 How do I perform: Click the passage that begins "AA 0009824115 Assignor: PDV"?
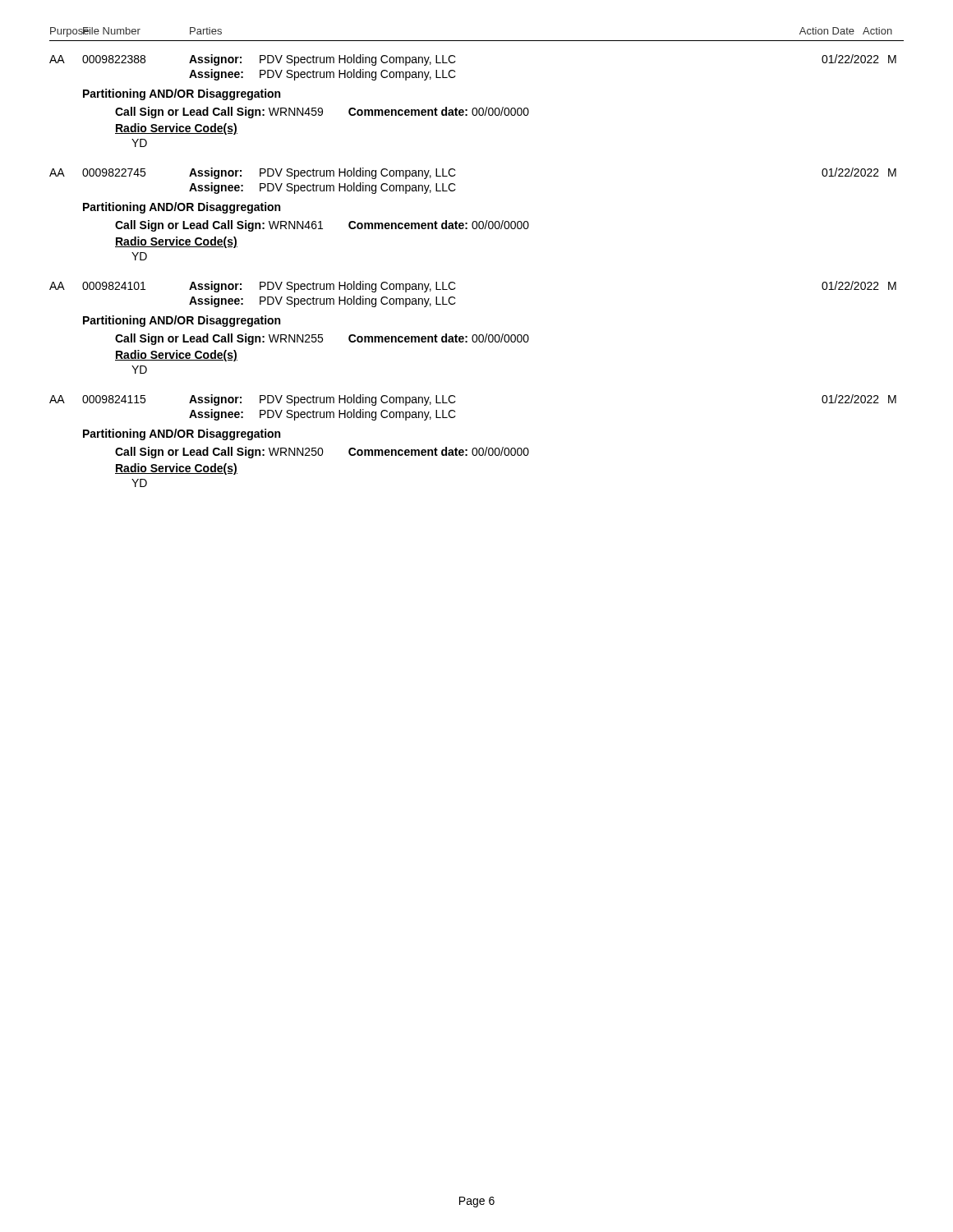click(114, 400)
